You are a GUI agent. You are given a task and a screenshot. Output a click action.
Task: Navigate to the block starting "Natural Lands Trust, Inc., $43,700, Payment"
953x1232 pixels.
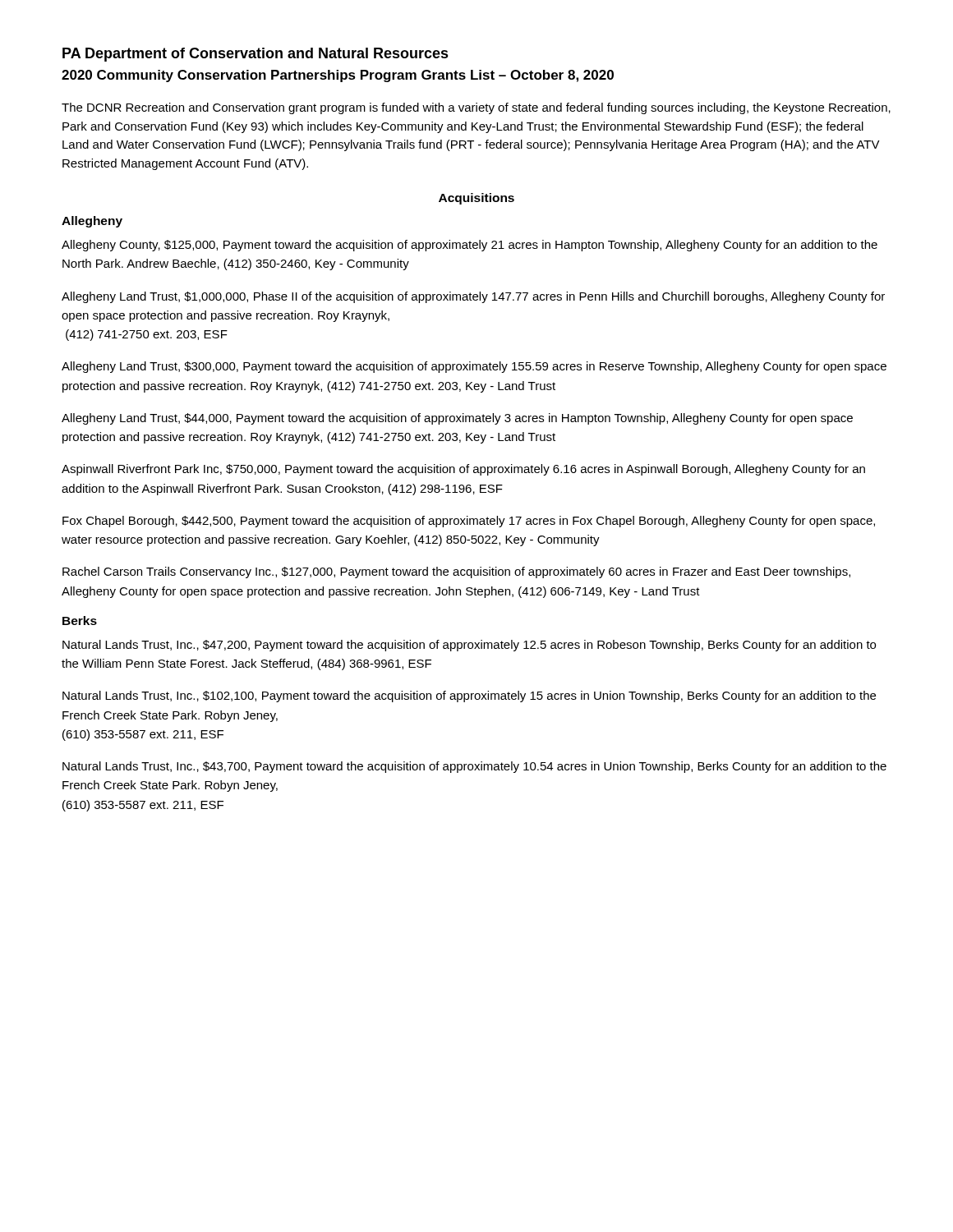474,767
